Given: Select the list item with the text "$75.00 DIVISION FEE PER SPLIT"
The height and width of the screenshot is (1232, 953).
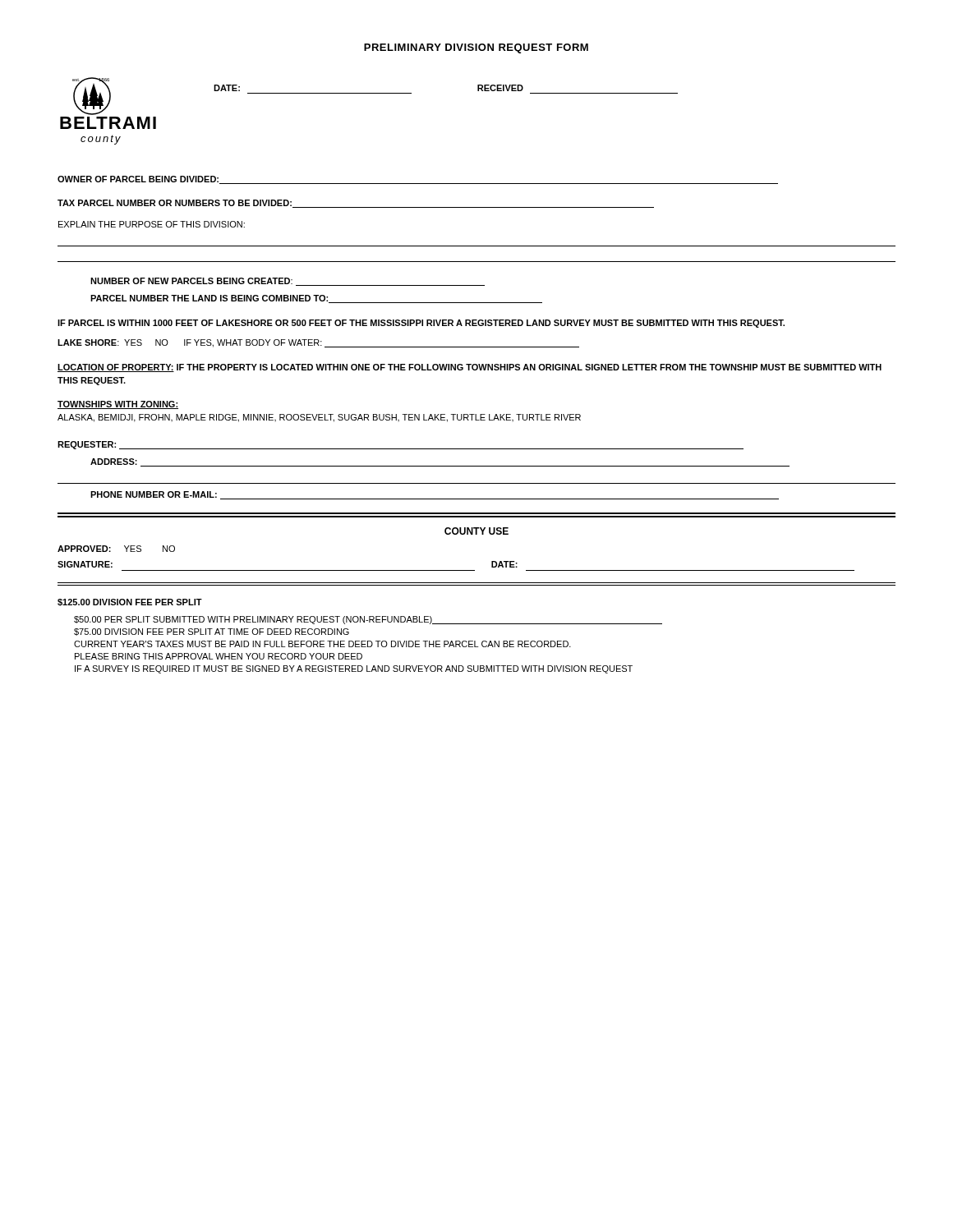Looking at the screenshot, I should point(212,631).
